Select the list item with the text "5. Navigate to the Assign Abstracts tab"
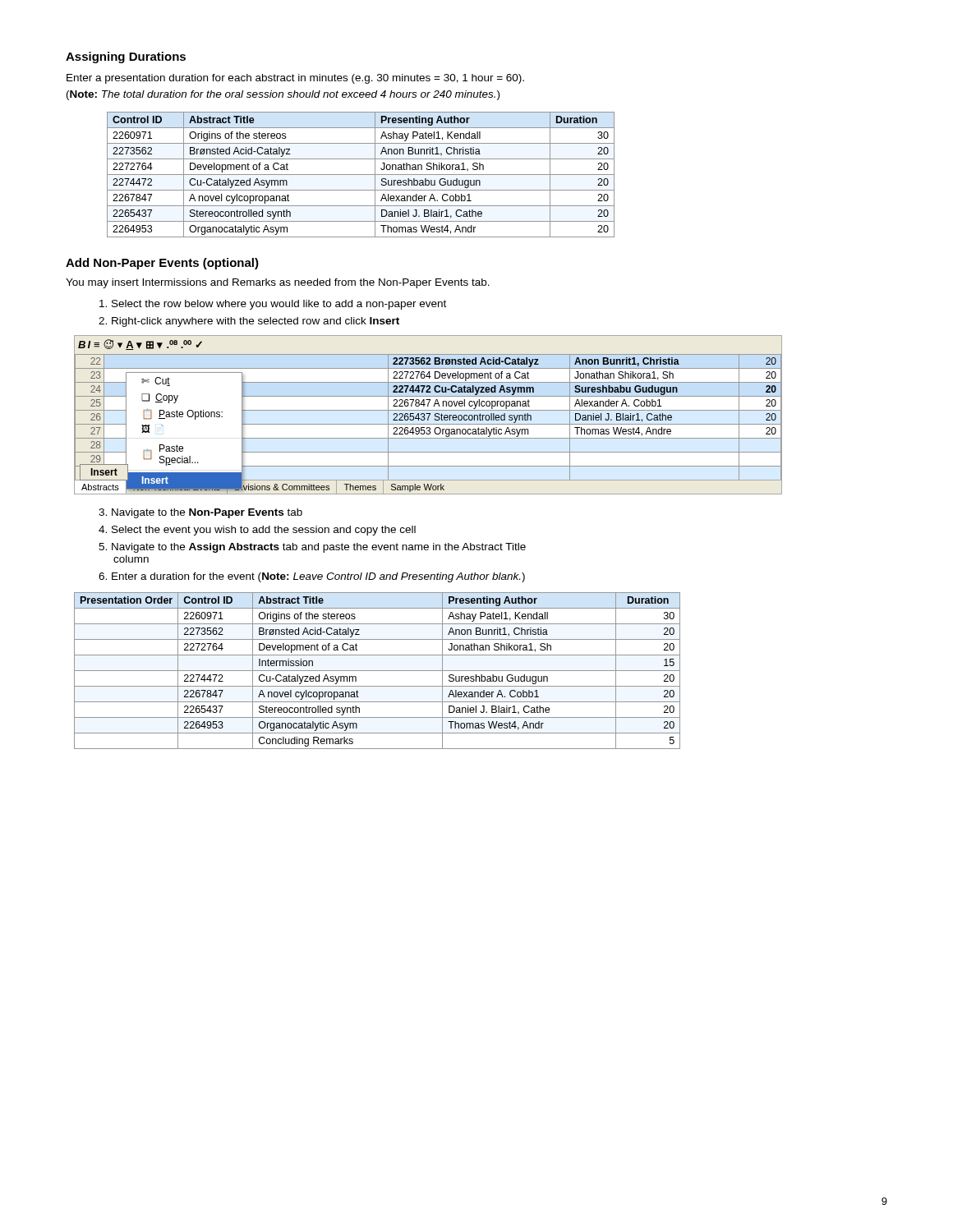Image resolution: width=953 pixels, height=1232 pixels. click(312, 553)
